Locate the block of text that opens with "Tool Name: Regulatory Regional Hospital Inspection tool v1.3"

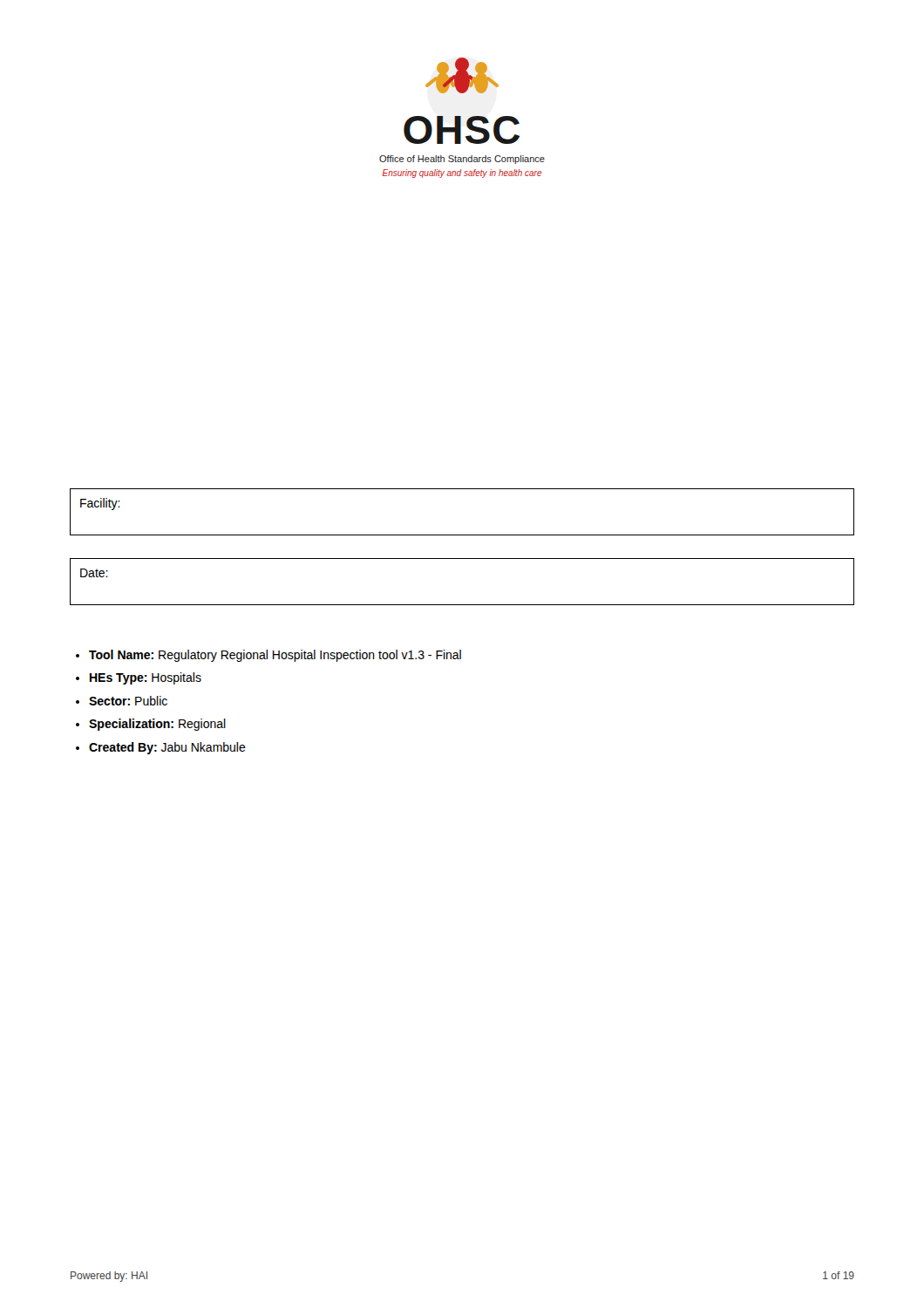point(275,655)
